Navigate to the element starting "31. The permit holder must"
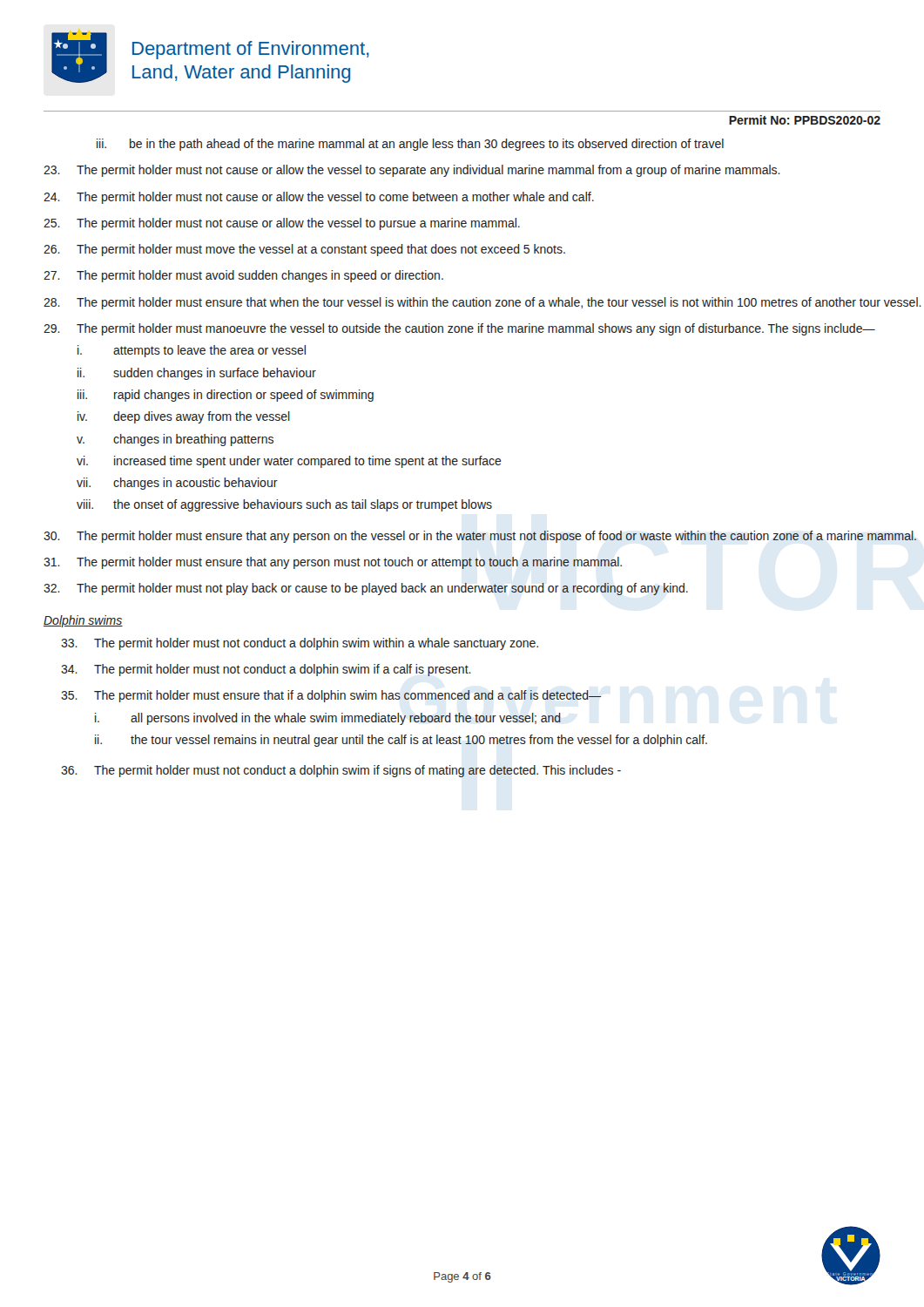The image size is (924, 1307). click(x=484, y=562)
